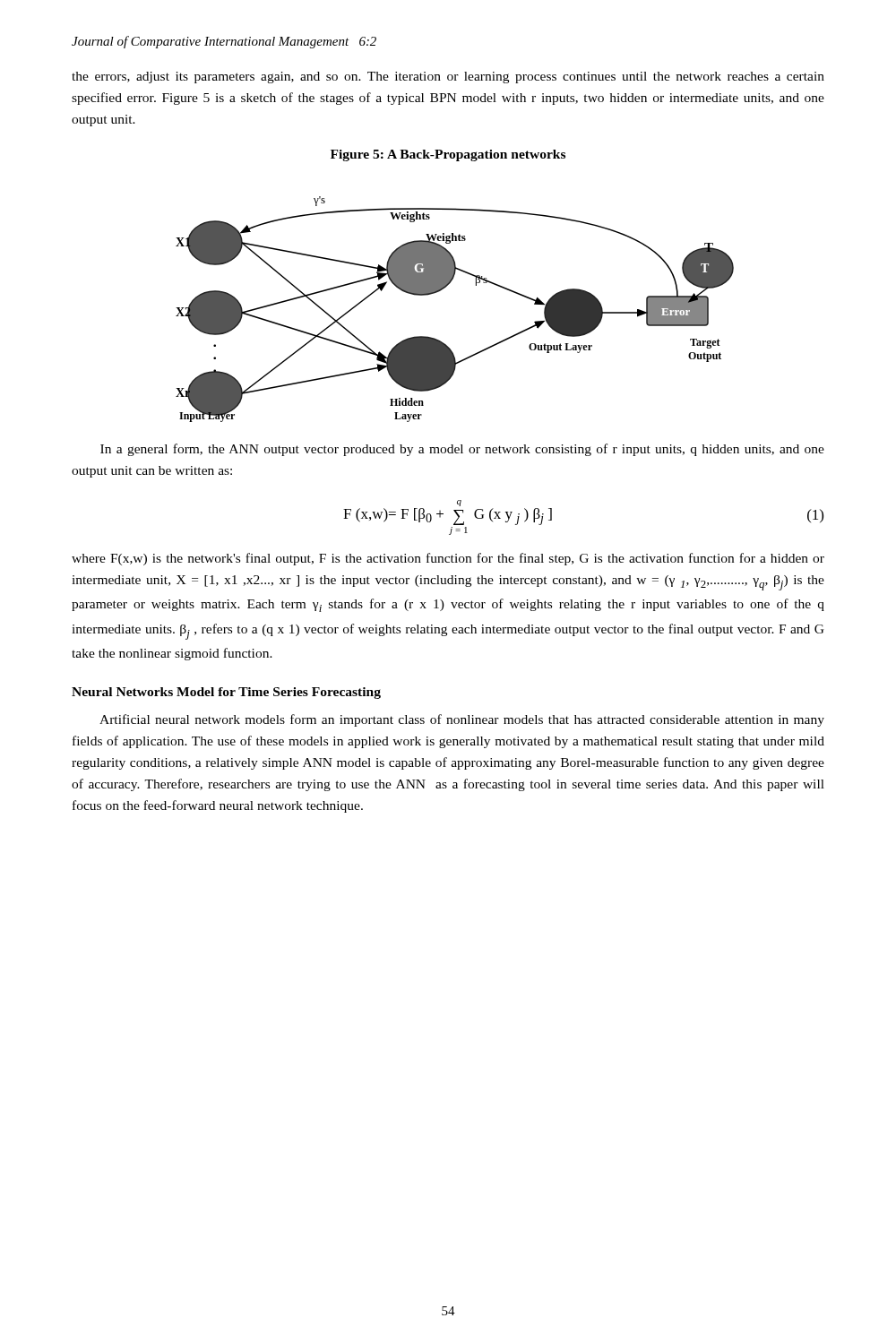Image resolution: width=896 pixels, height=1344 pixels.
Task: Click on the region starting "where F(x,w) is the network's"
Action: coord(448,605)
